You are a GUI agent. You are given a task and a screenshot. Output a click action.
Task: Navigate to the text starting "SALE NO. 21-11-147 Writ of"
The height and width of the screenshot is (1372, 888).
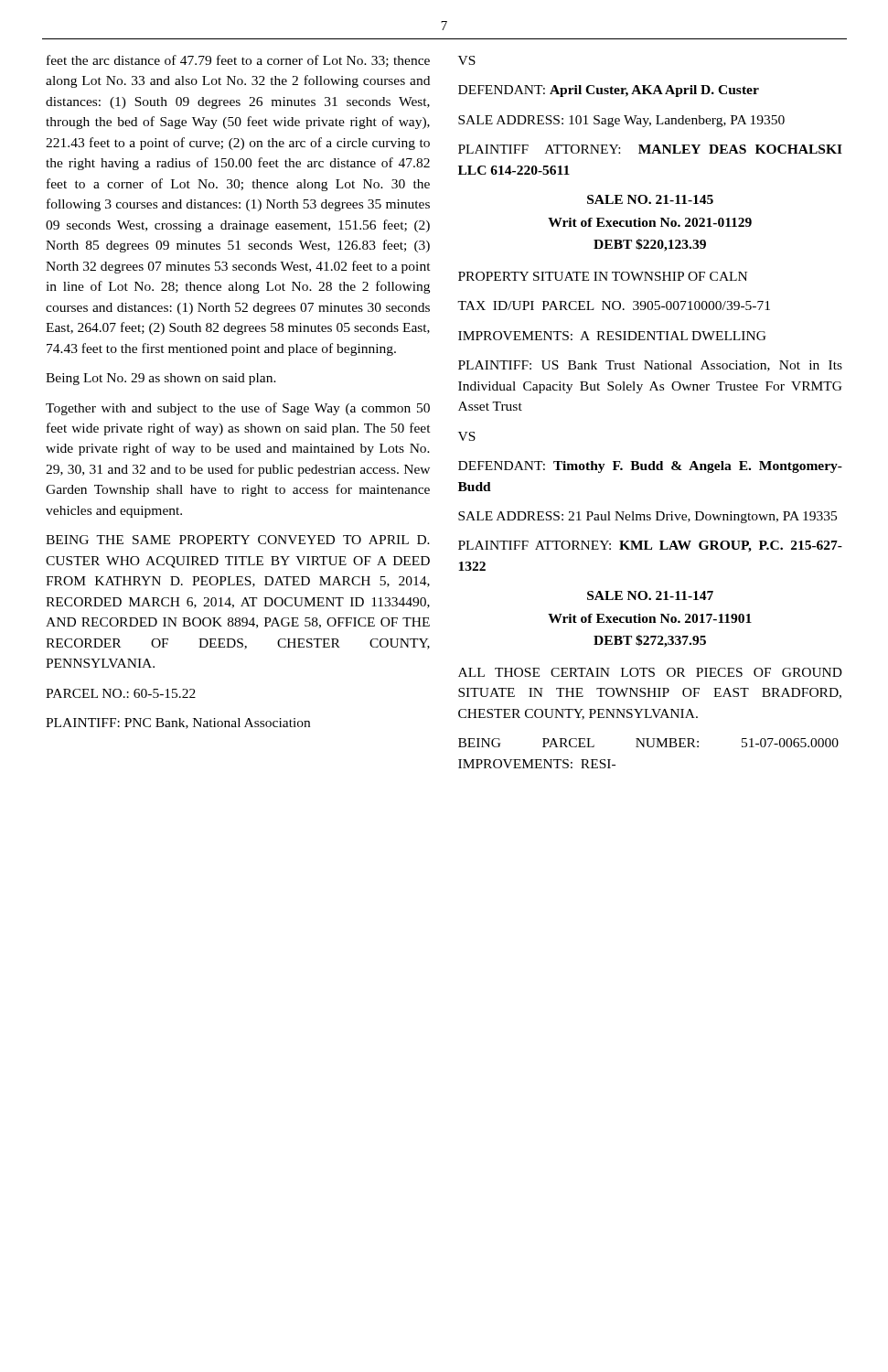[650, 618]
